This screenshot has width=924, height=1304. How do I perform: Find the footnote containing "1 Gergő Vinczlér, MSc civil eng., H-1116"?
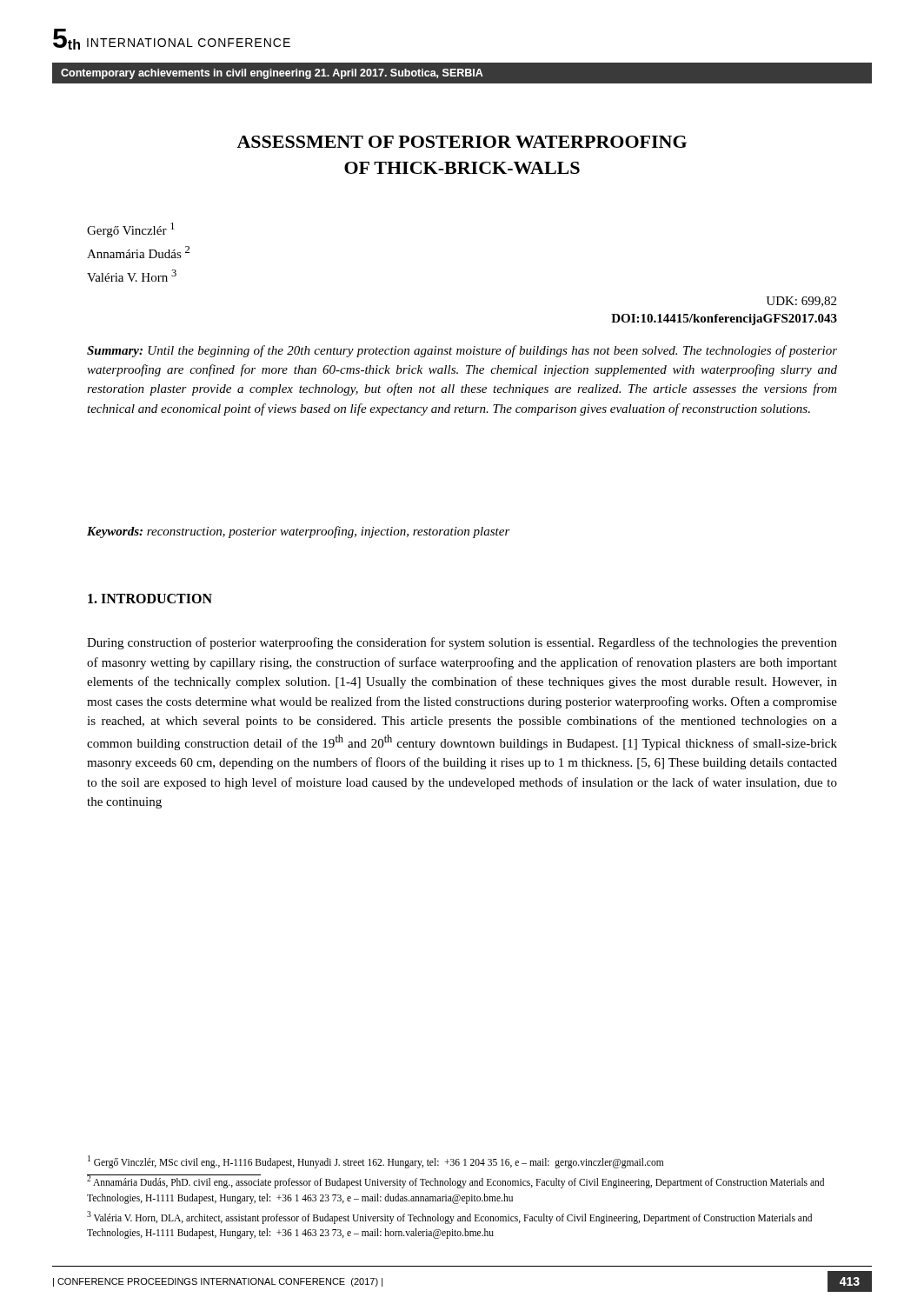462,1197
